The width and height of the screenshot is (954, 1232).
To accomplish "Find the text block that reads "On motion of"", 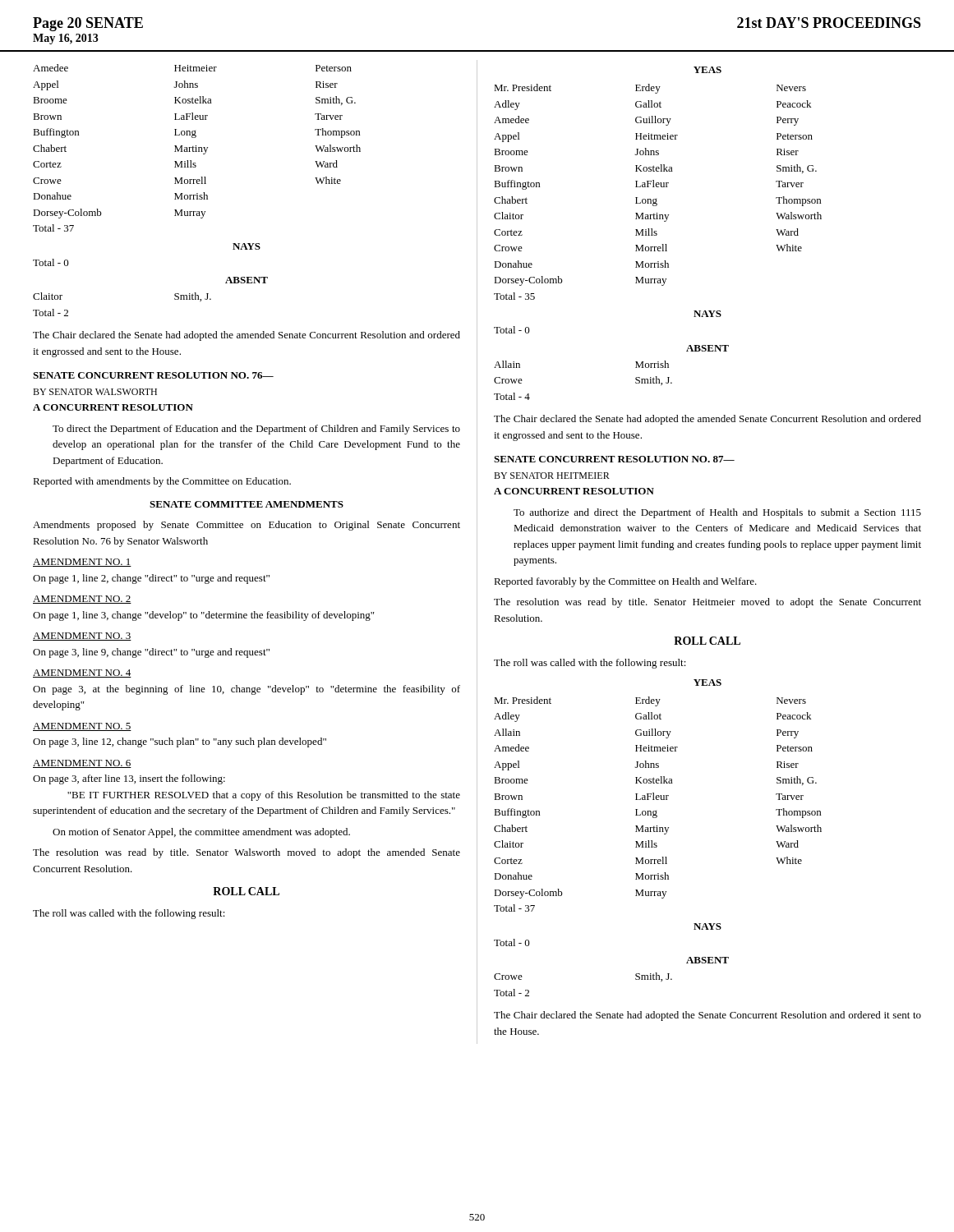I will pos(256,831).
